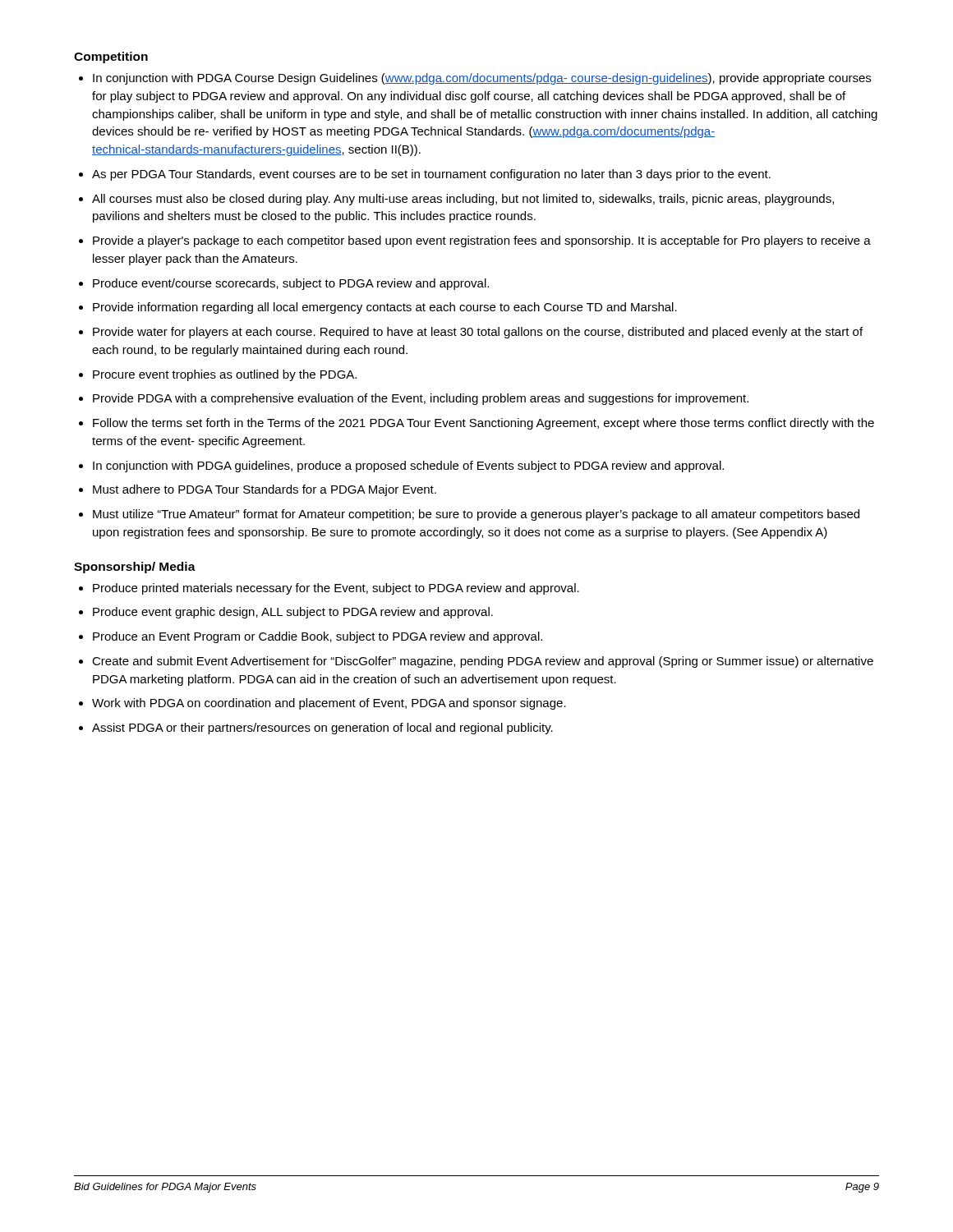Navigate to the region starting "Create and submit Event Advertisement for “DiscGolfer” magazine,"
Image resolution: width=953 pixels, height=1232 pixels.
483,669
